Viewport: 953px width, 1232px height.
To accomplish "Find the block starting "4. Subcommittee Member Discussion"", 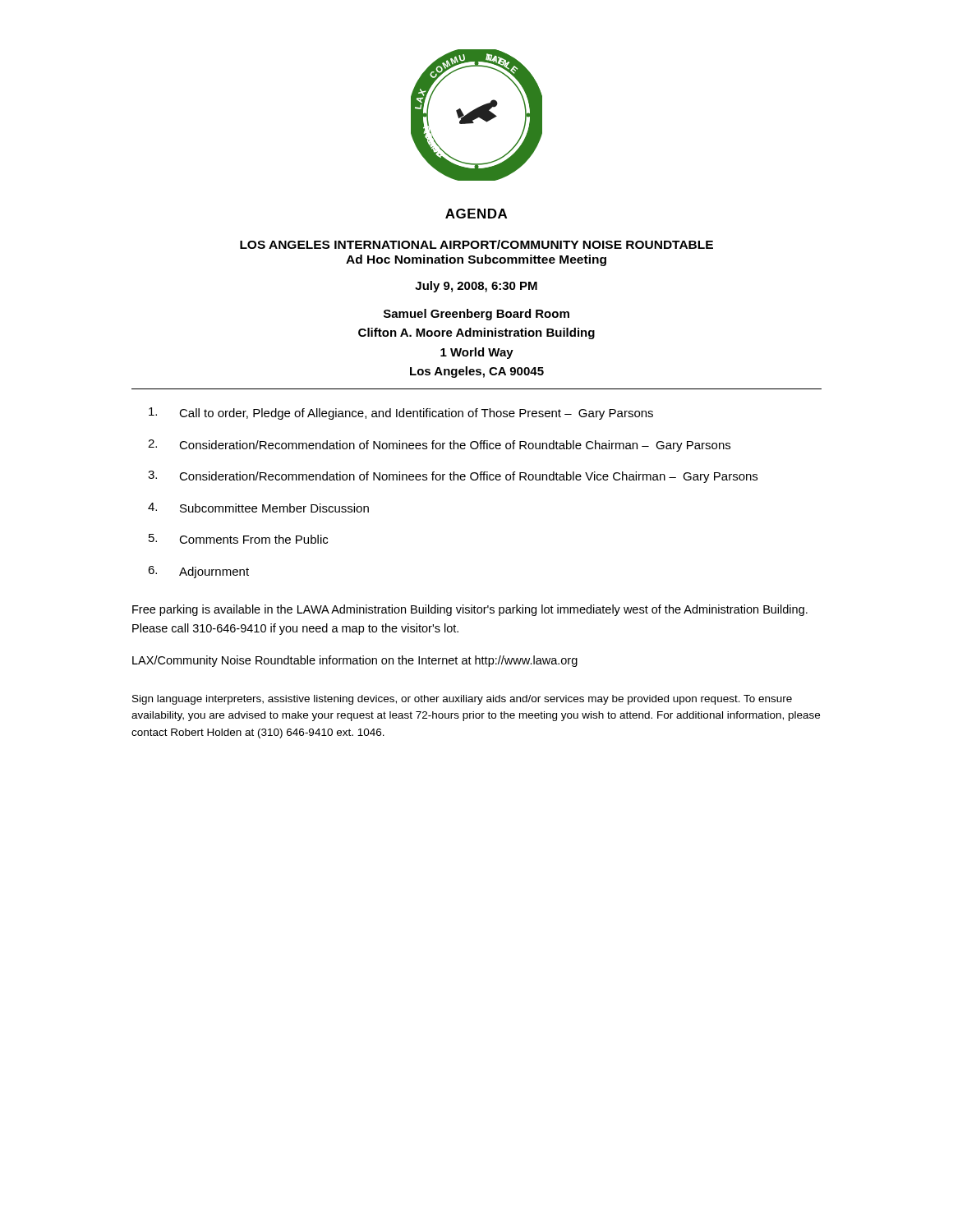I will 258,508.
